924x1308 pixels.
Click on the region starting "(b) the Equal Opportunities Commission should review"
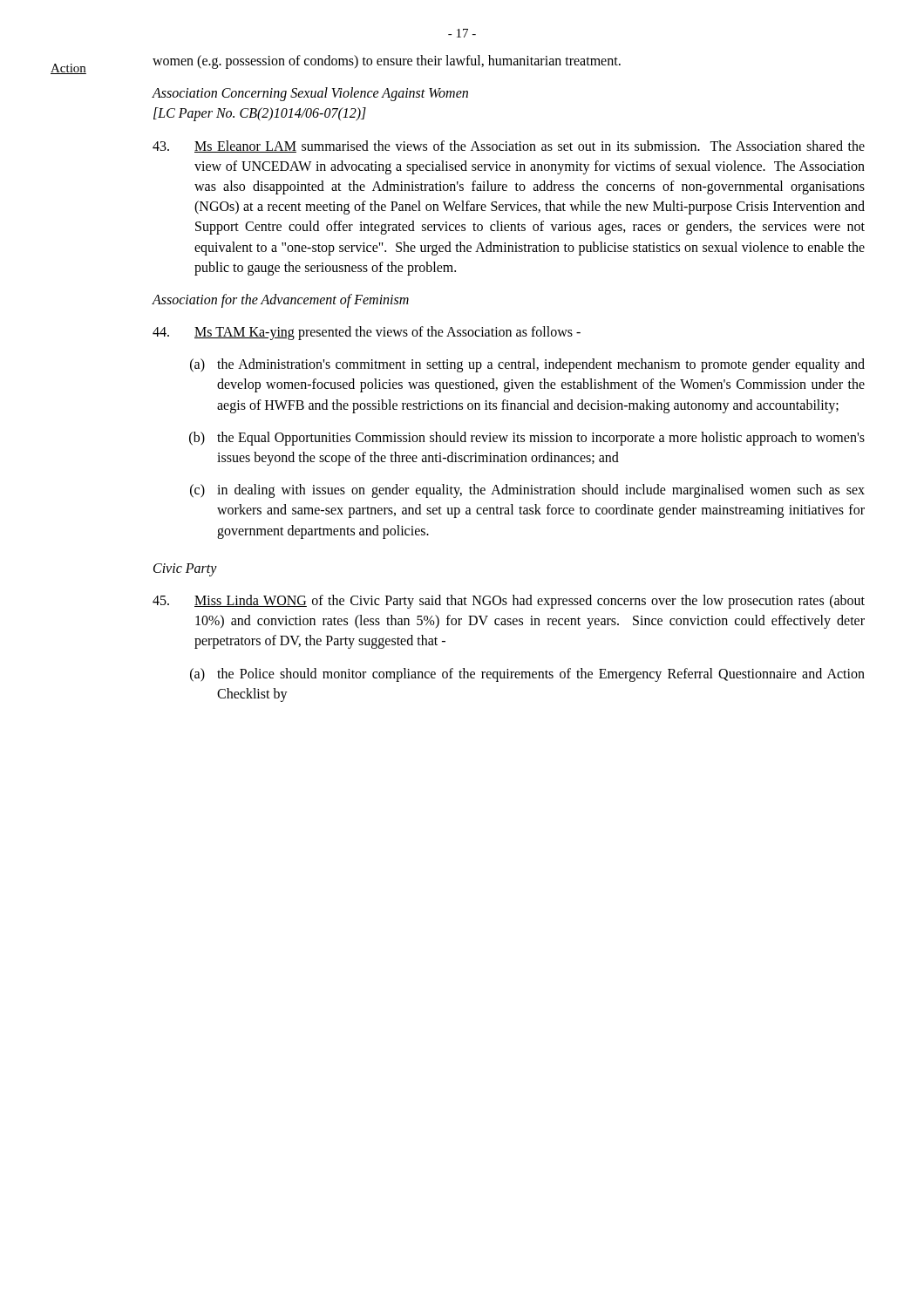click(x=509, y=447)
